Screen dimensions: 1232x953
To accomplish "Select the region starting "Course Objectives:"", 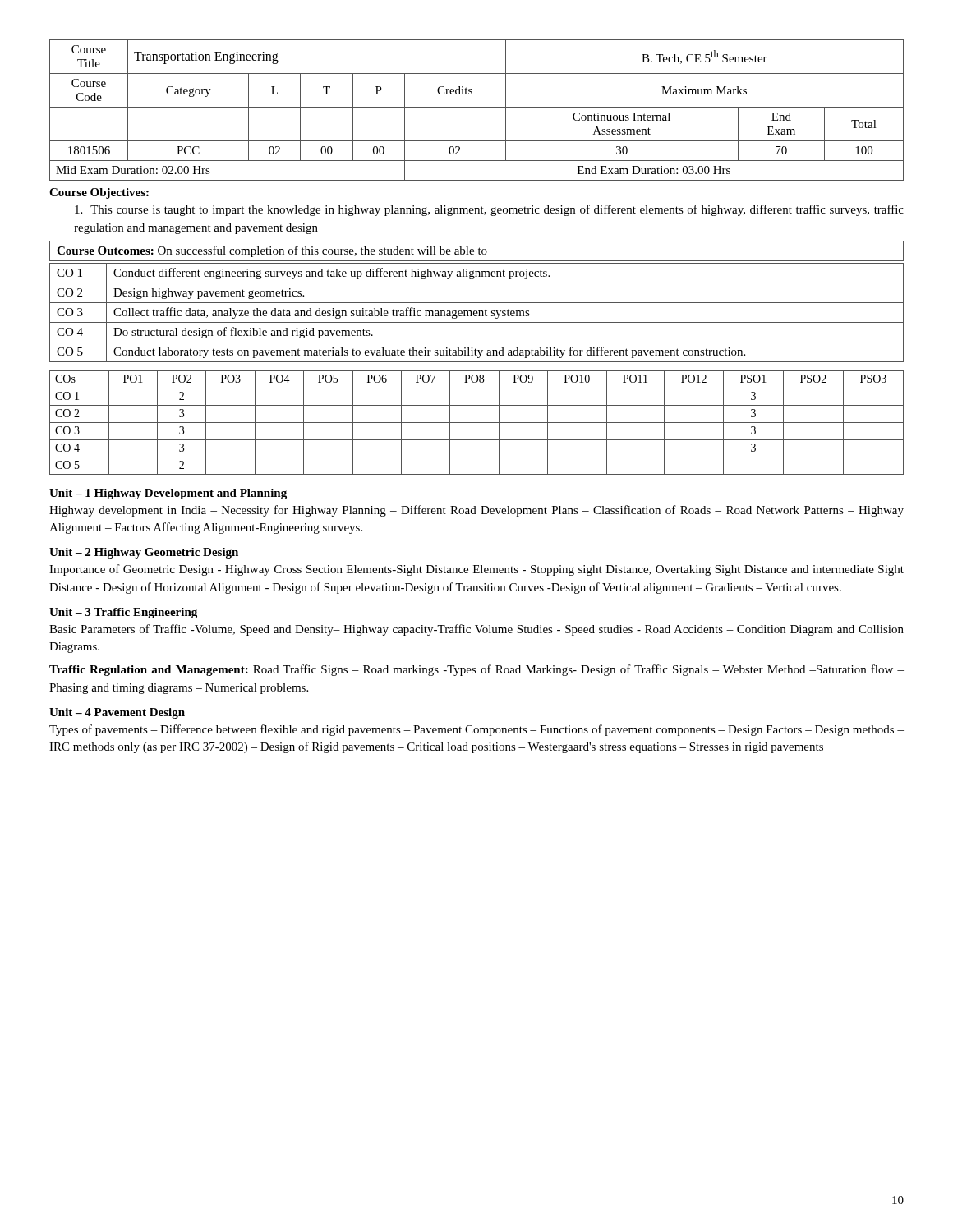I will 99,192.
